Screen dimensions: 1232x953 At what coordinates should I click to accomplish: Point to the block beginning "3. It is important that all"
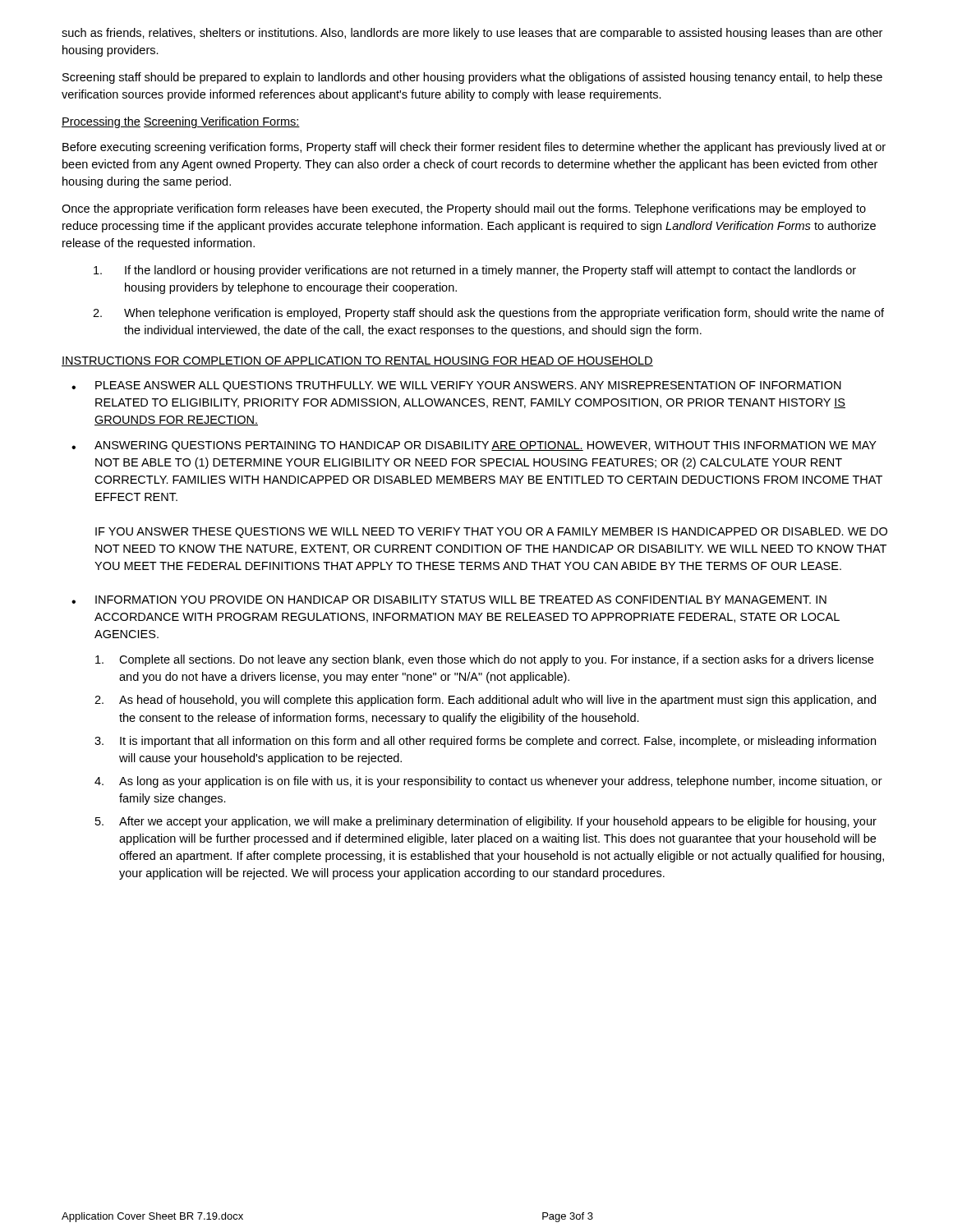pyautogui.click(x=493, y=749)
